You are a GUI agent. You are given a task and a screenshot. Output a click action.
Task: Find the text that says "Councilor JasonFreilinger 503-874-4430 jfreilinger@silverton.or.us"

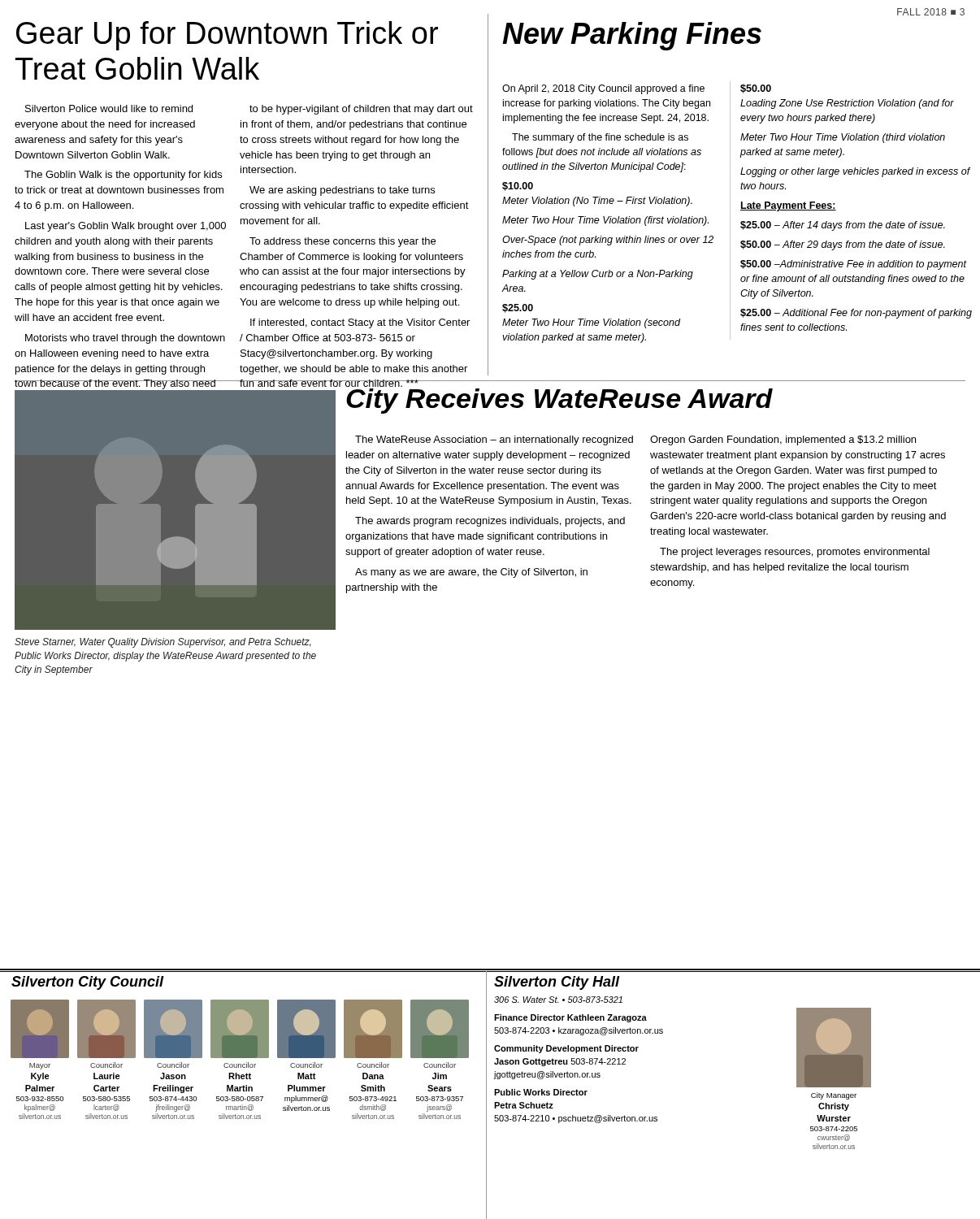tap(173, 1061)
